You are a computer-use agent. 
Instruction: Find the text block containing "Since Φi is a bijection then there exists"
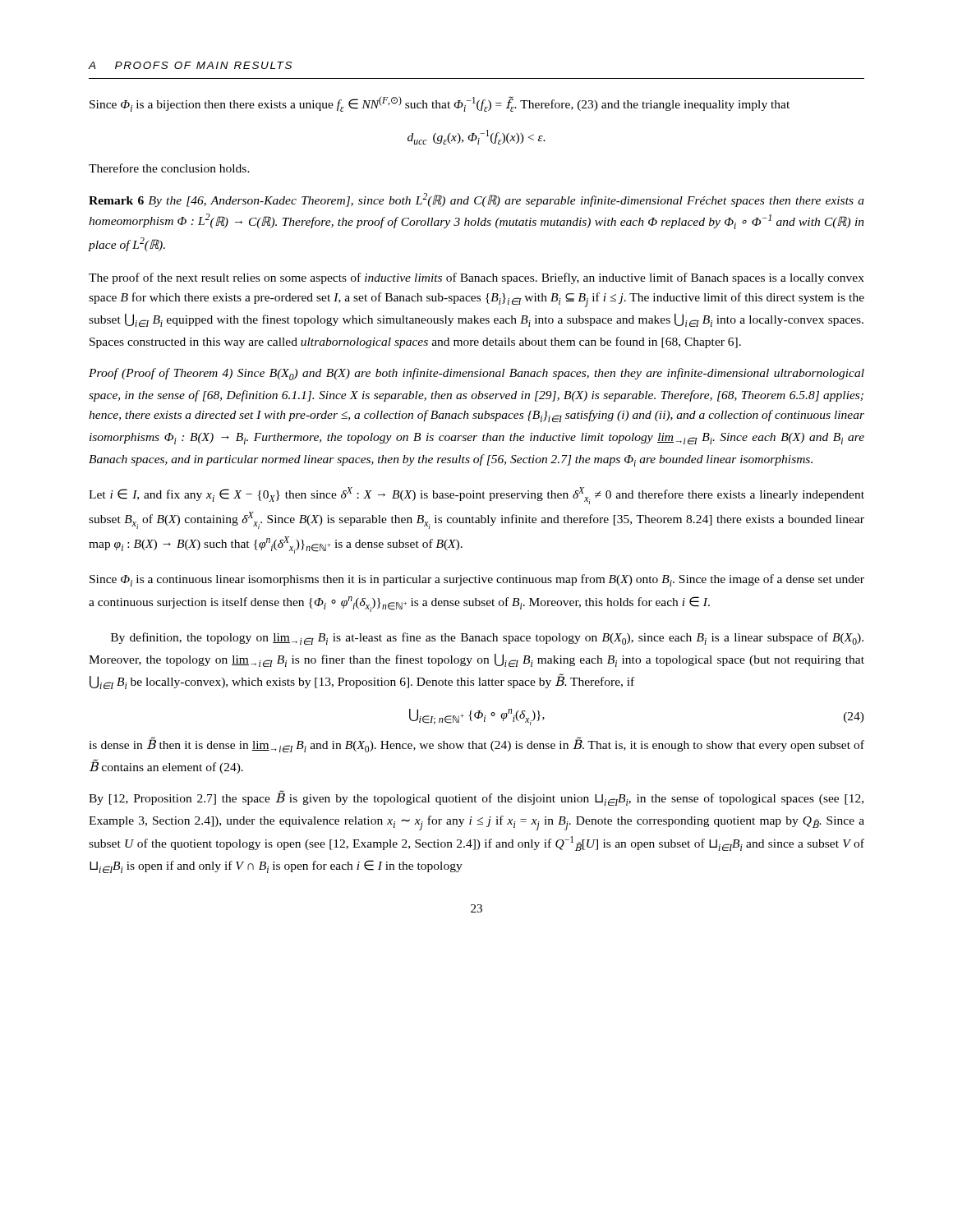pyautogui.click(x=439, y=105)
